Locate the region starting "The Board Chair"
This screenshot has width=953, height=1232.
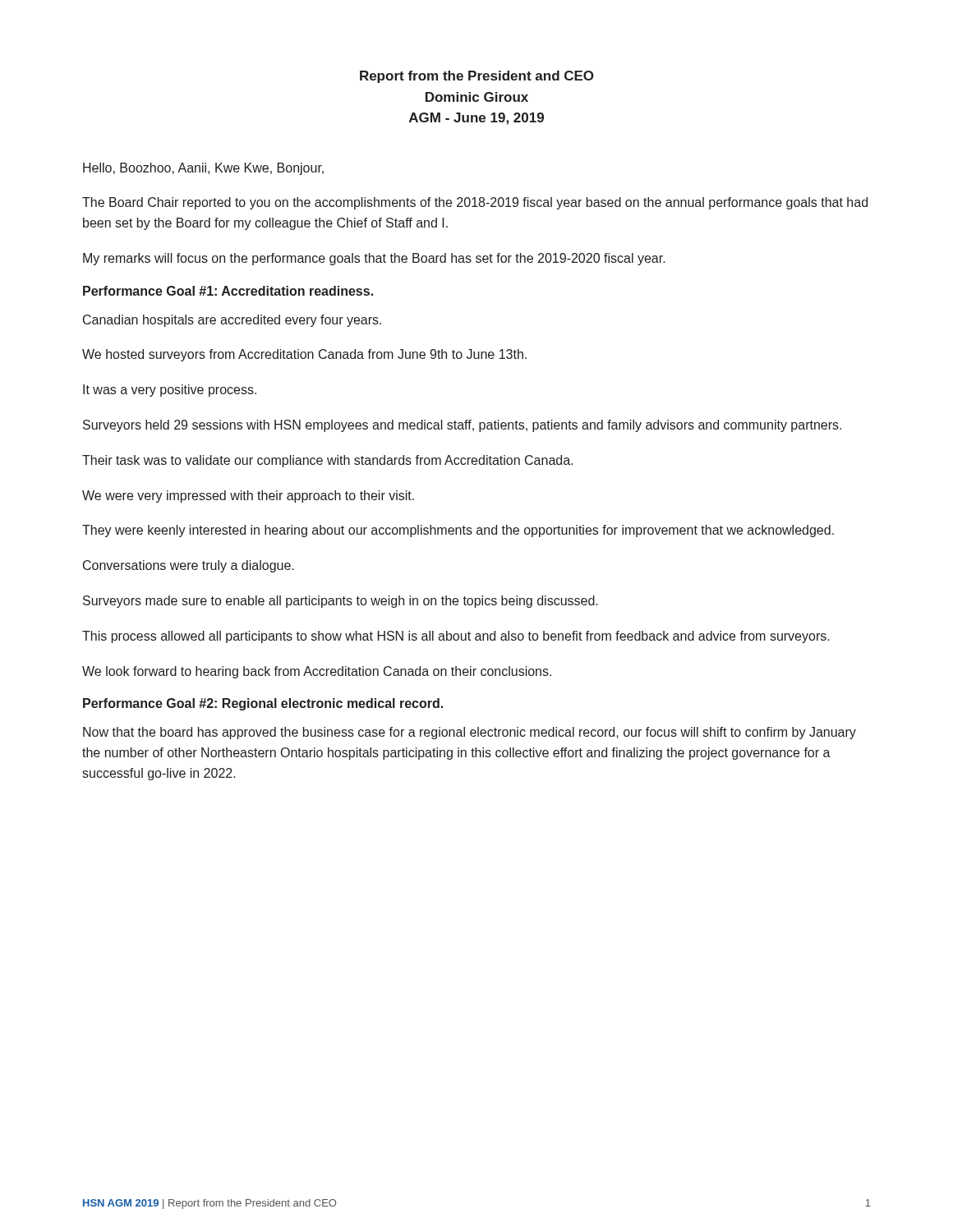click(475, 213)
